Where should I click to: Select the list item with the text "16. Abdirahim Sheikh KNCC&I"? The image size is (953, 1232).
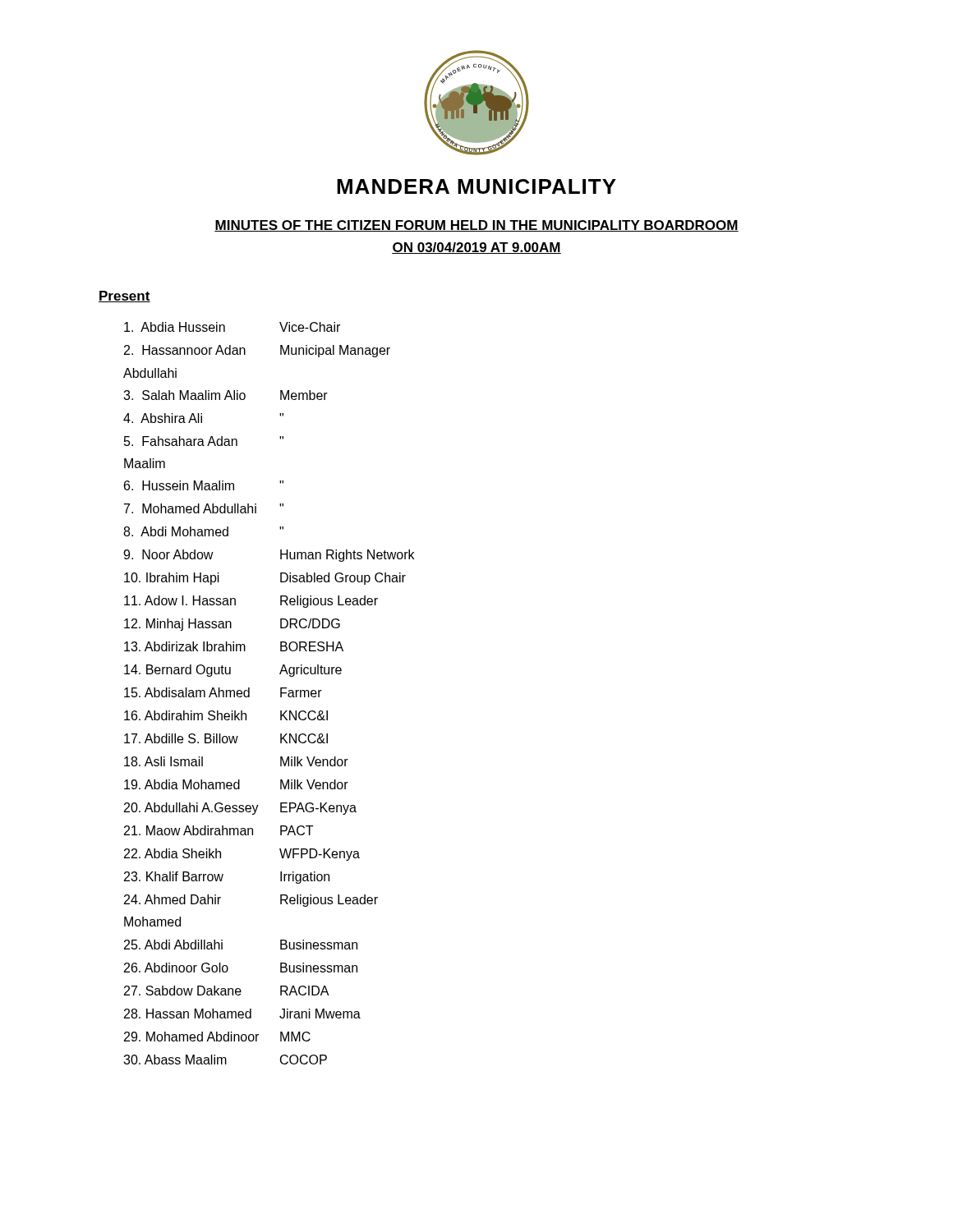(x=226, y=715)
